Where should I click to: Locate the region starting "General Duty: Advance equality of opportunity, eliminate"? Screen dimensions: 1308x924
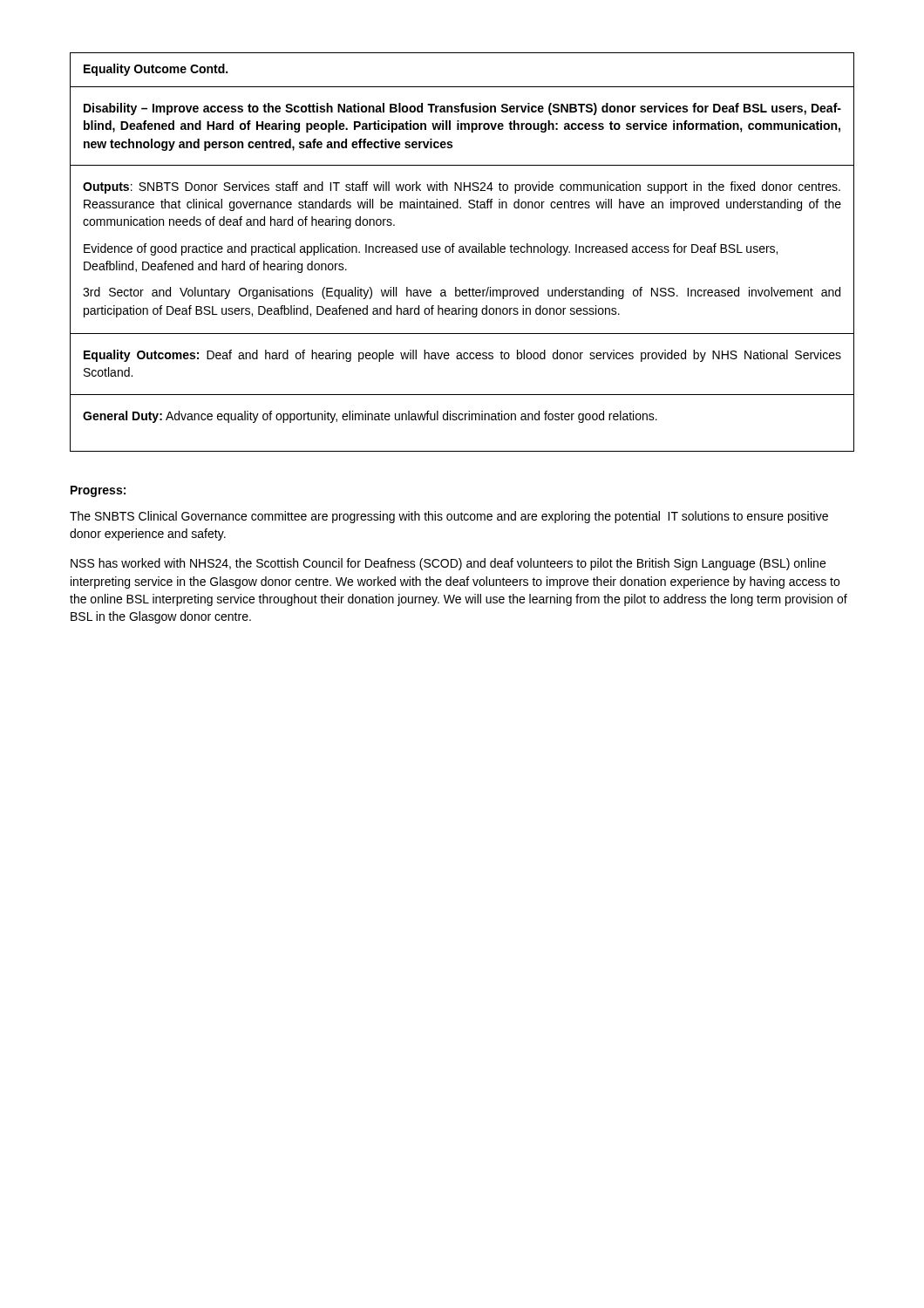[x=462, y=416]
